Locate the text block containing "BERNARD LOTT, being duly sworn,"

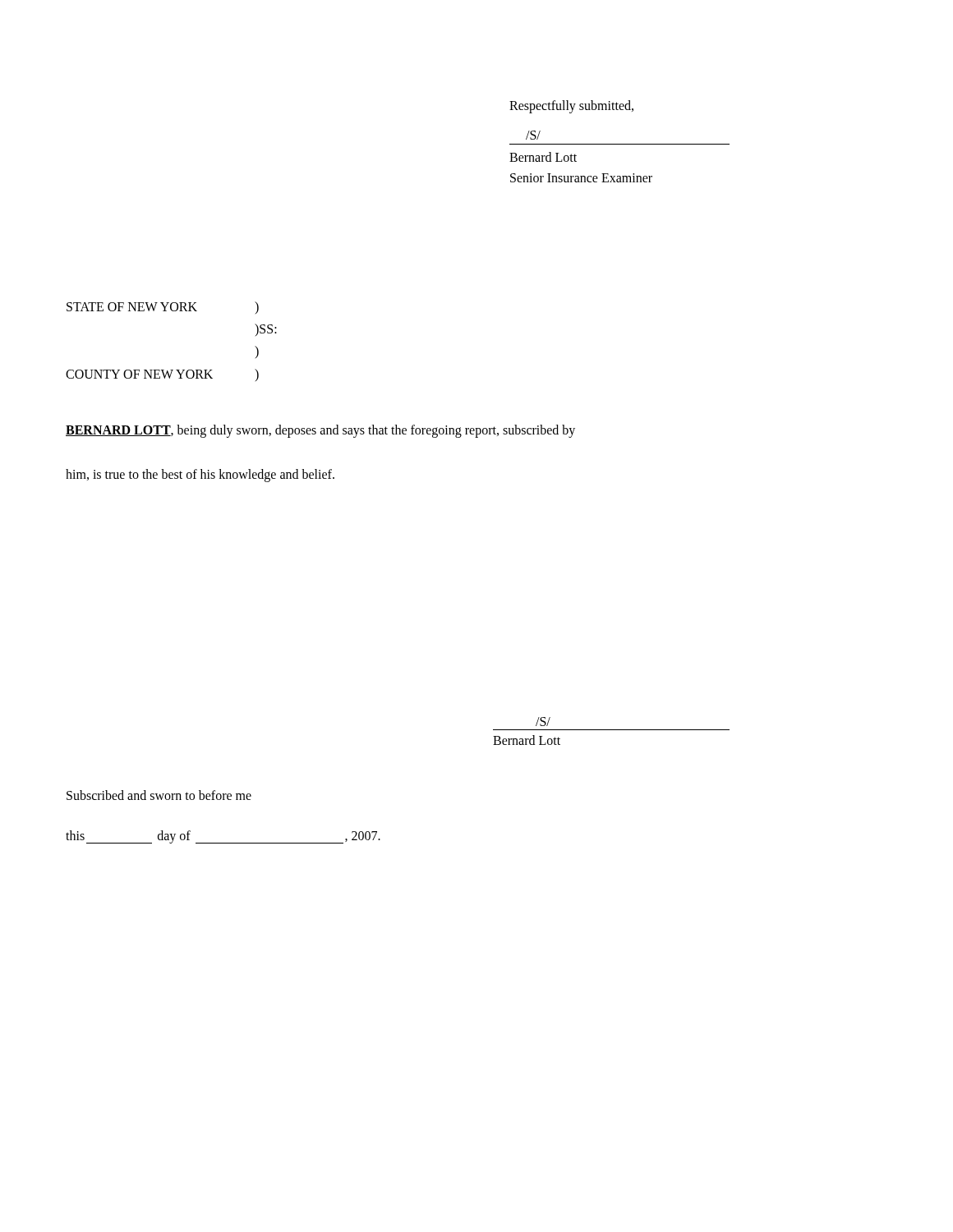coord(320,431)
